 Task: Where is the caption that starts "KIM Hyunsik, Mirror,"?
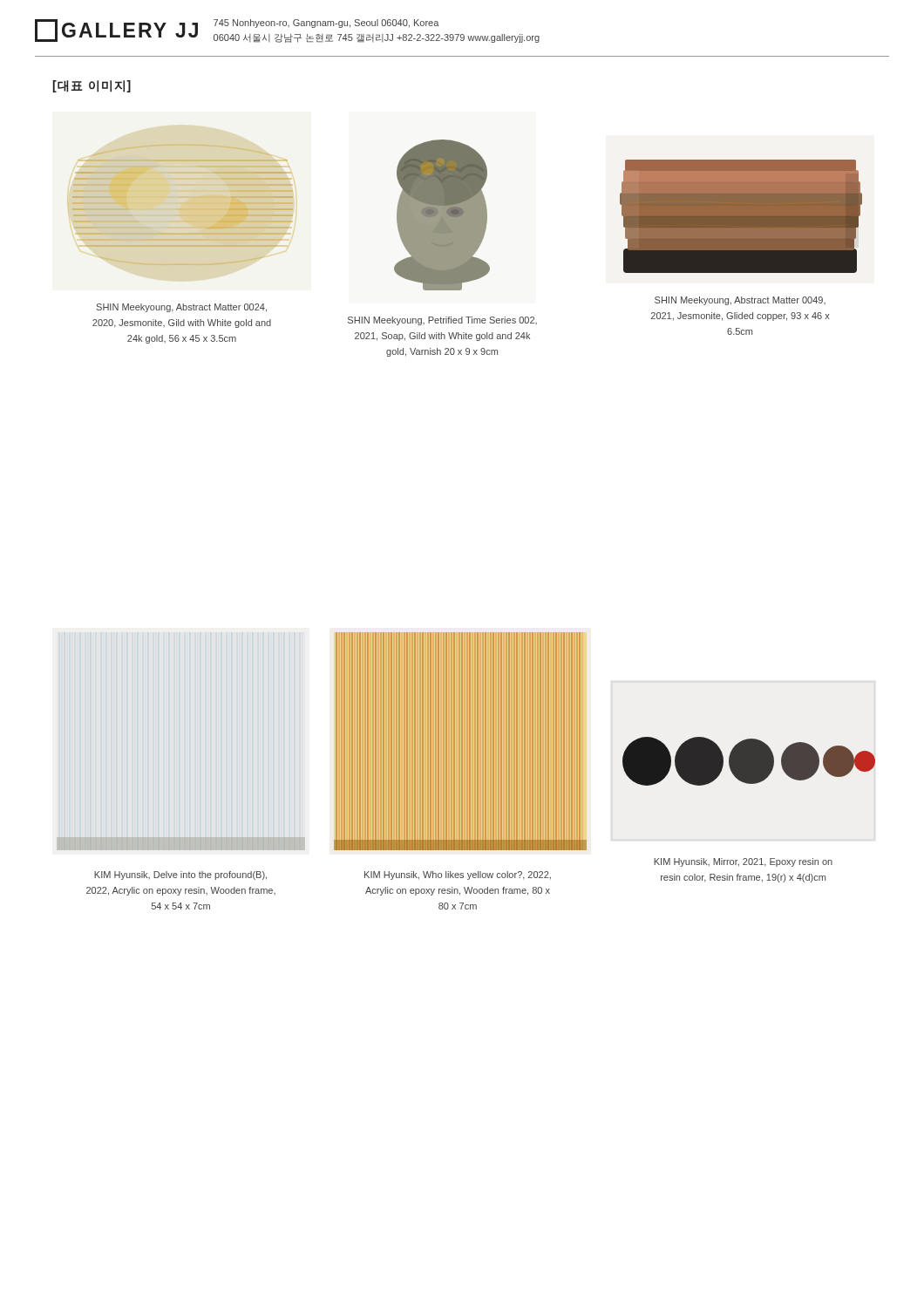pyautogui.click(x=743, y=869)
